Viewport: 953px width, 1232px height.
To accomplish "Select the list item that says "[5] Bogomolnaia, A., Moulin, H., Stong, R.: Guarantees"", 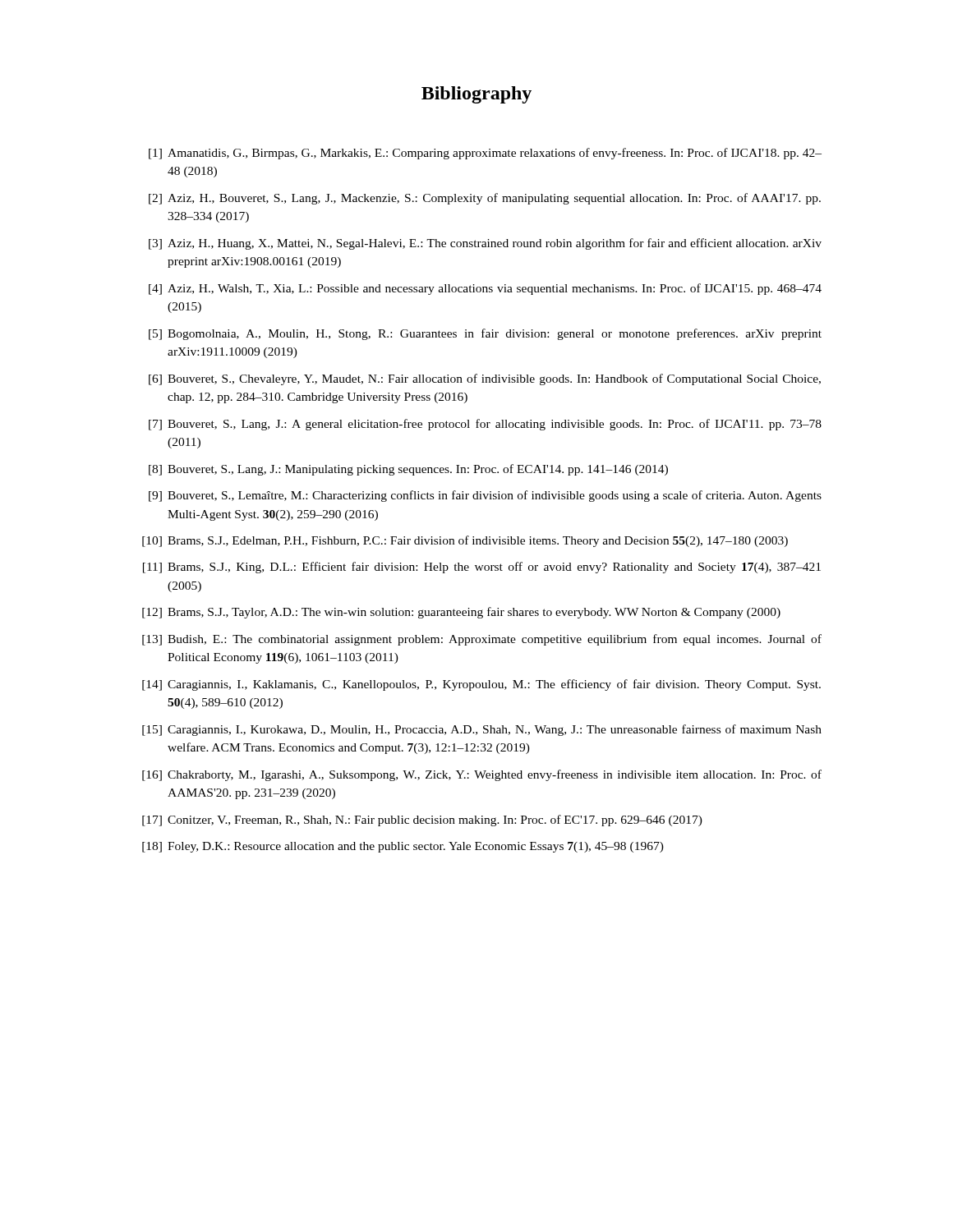I will pos(476,343).
